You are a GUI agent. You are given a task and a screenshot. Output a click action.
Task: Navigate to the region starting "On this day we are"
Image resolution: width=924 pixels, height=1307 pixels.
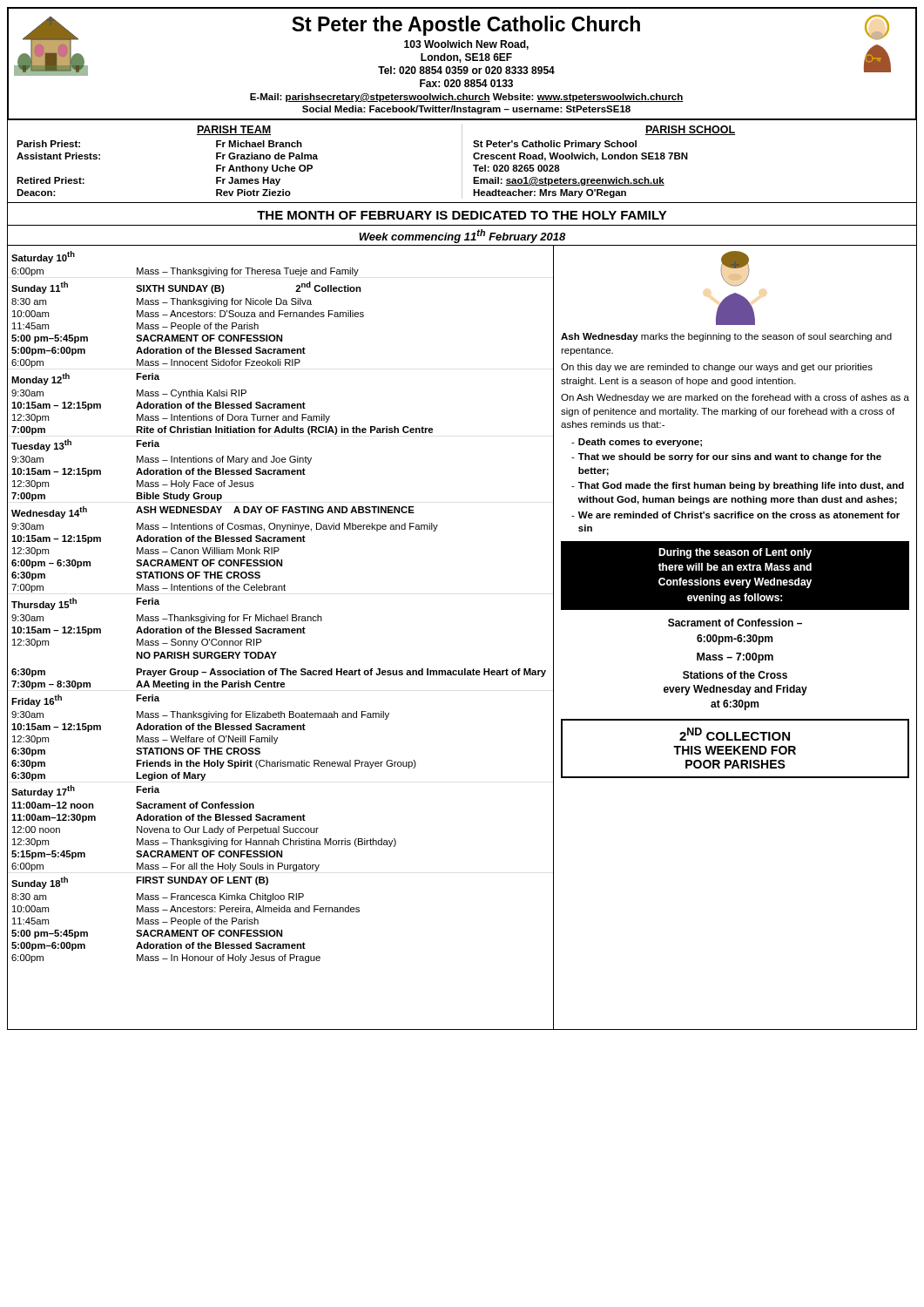coord(717,374)
